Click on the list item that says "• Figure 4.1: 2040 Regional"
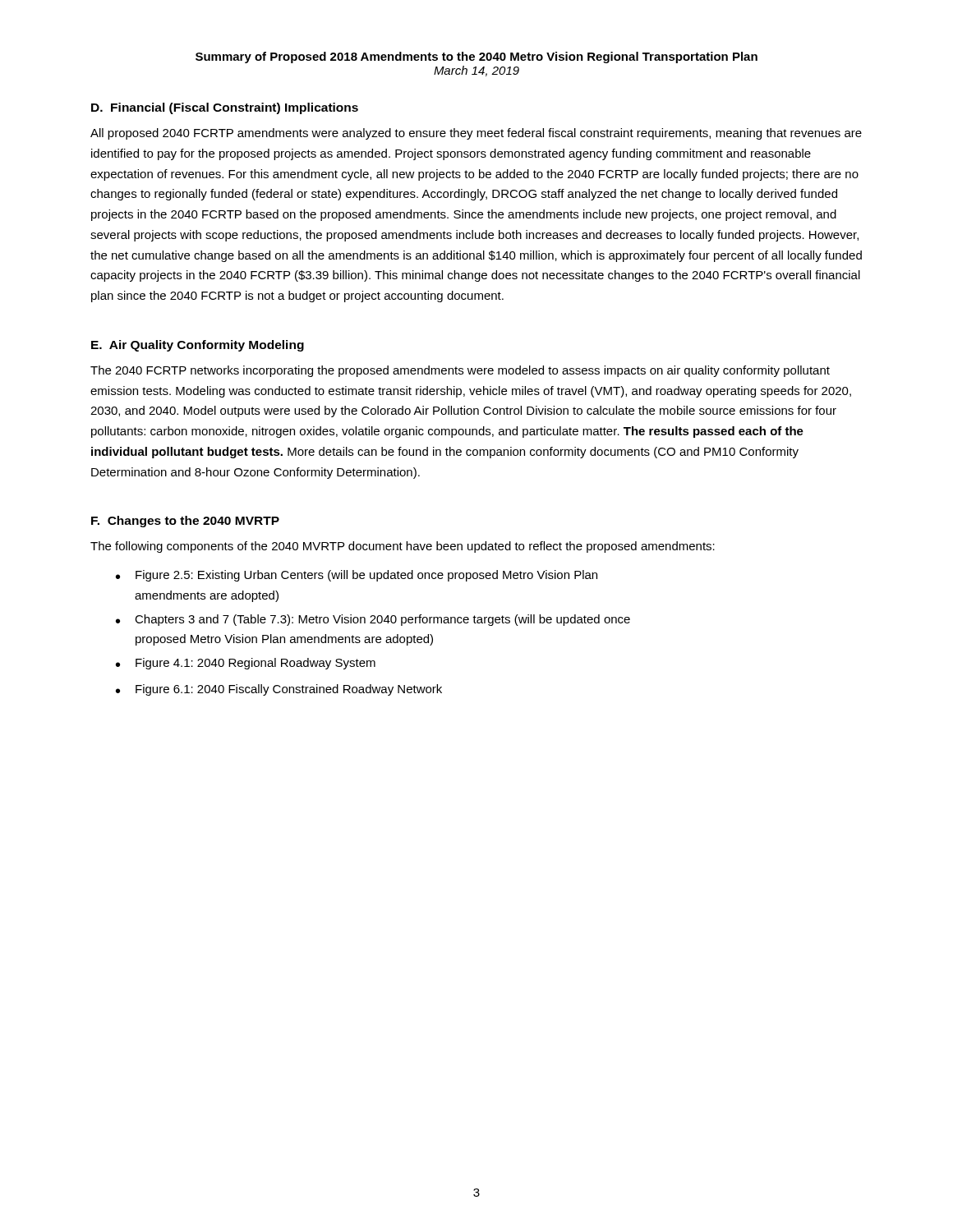953x1232 pixels. tap(246, 664)
